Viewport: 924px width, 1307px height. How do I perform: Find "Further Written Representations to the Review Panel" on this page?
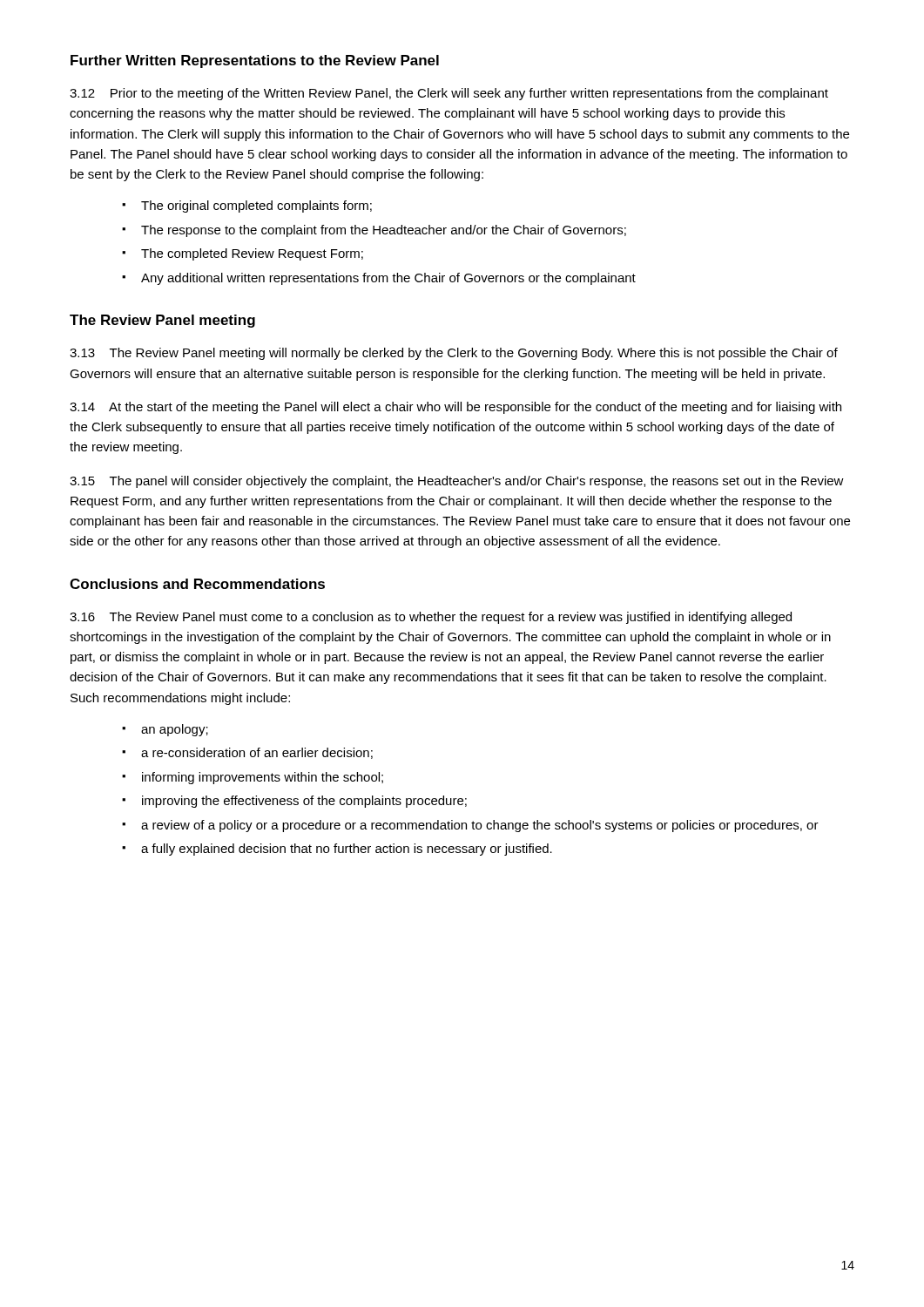(255, 61)
